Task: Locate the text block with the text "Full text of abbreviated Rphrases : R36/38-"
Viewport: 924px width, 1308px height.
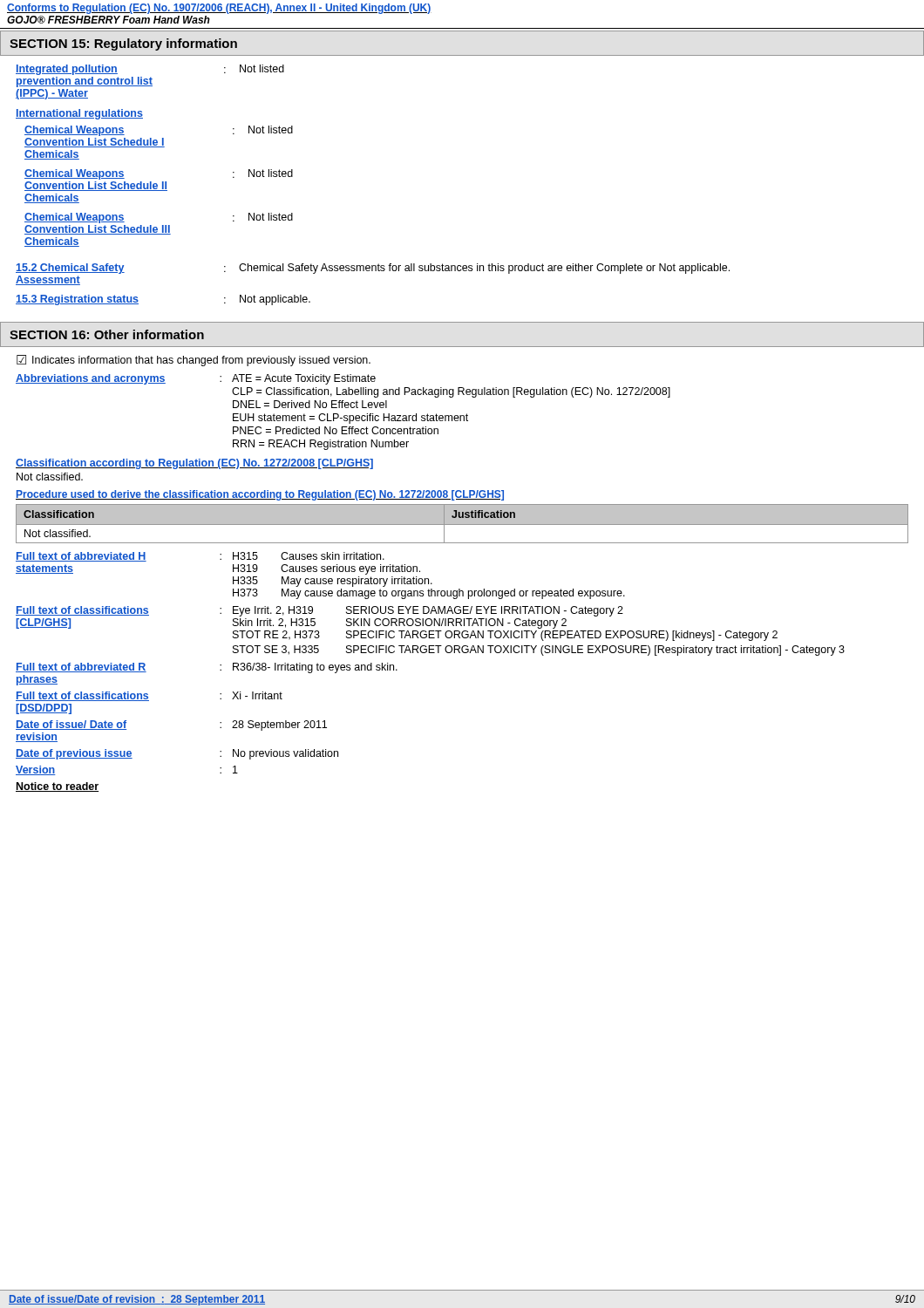Action: coord(81,668)
